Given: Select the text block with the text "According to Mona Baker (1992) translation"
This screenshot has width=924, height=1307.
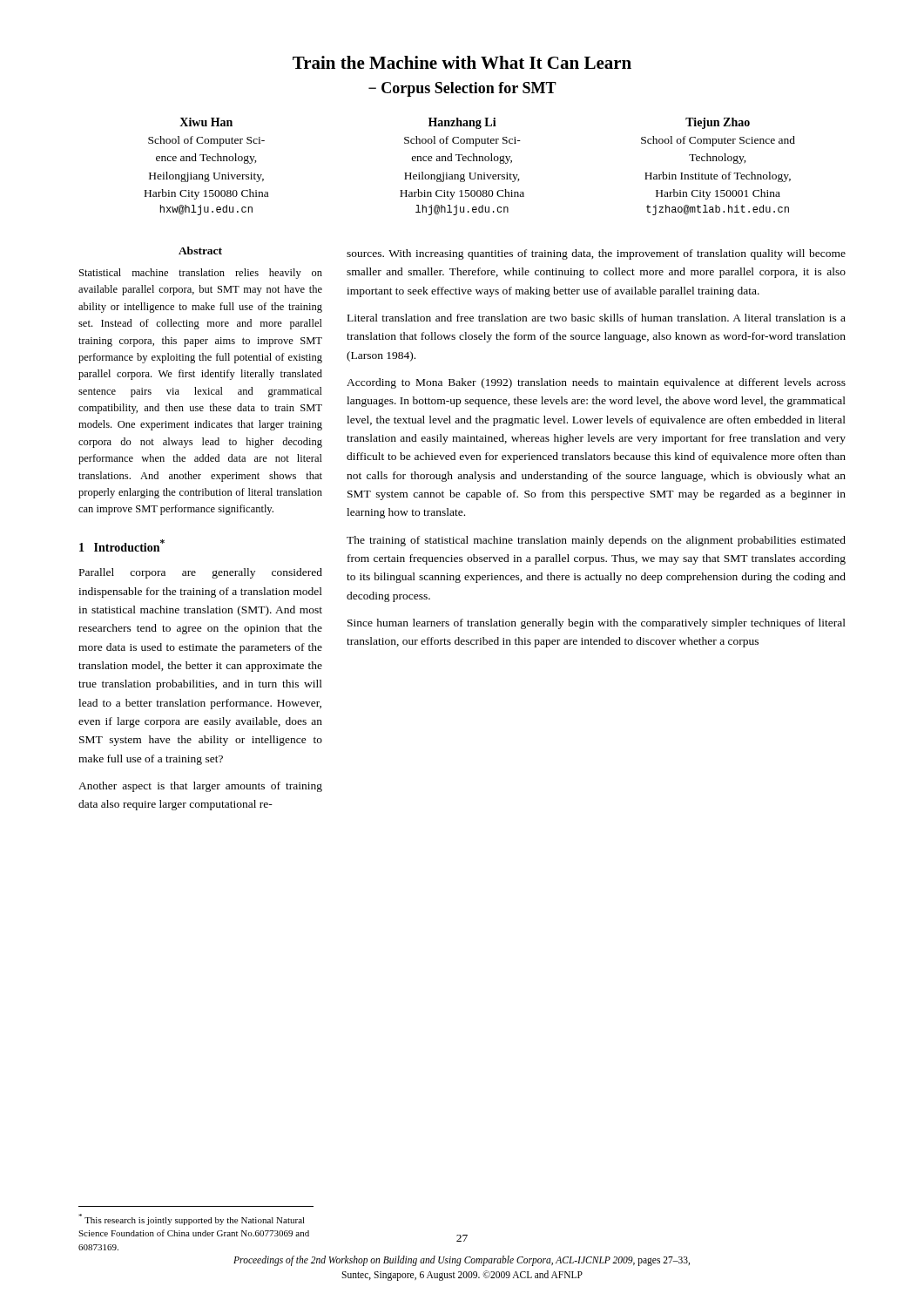Looking at the screenshot, I should (596, 447).
